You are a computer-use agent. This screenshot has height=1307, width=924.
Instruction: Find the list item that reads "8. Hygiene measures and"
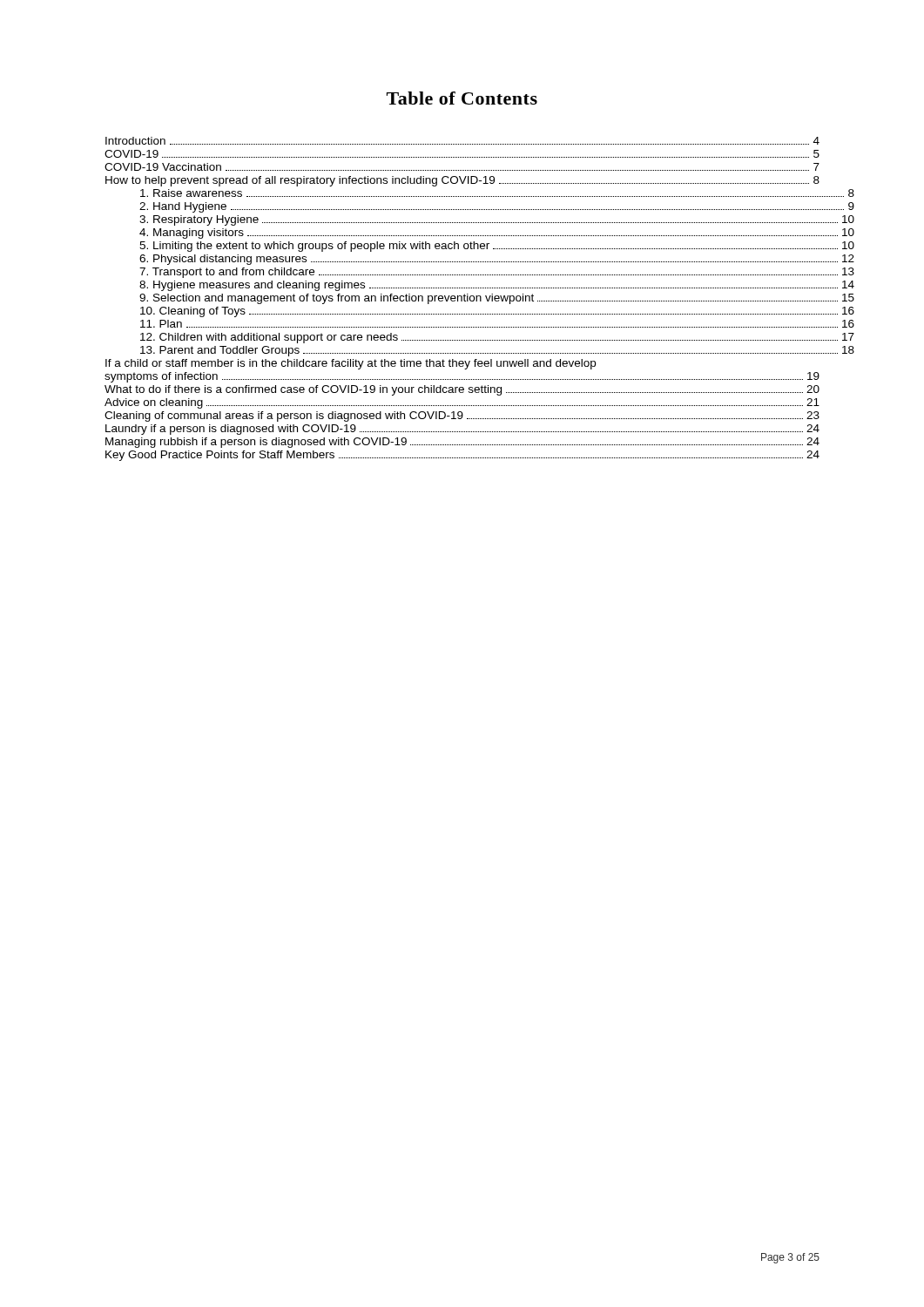(x=462, y=285)
